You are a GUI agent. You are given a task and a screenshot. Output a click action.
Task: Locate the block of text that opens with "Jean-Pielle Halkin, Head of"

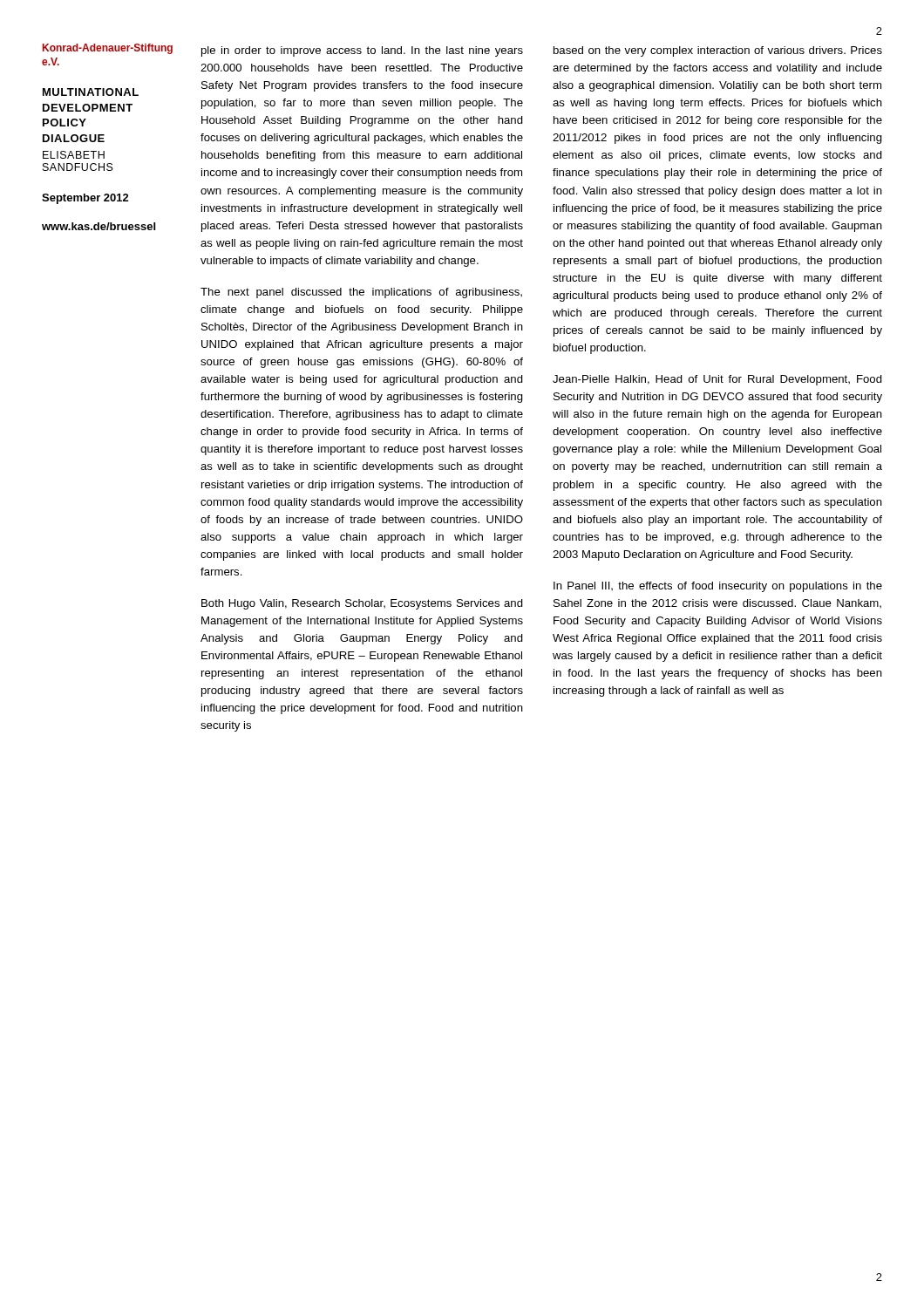click(x=717, y=466)
